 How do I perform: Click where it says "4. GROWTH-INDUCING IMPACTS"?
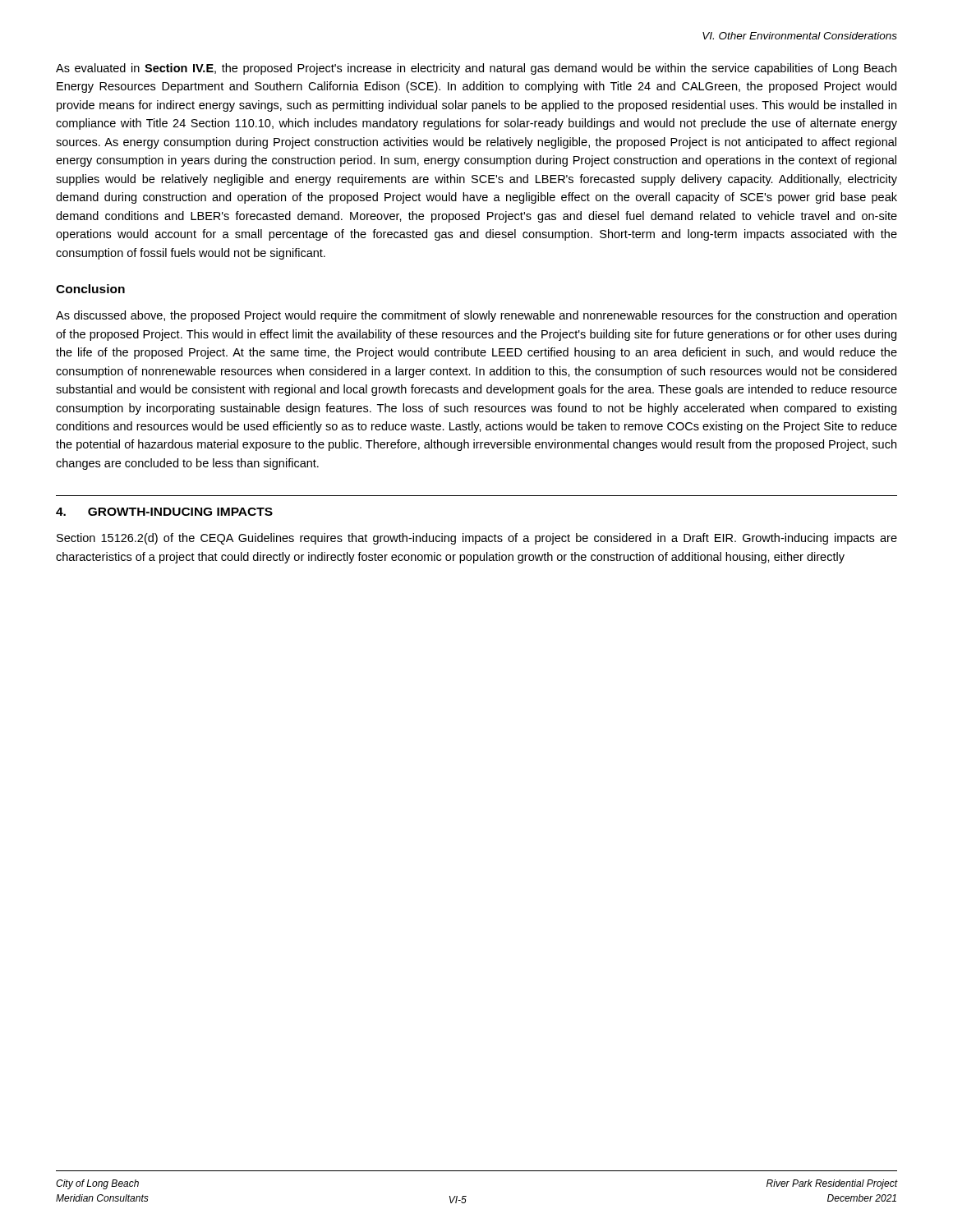pyautogui.click(x=164, y=512)
